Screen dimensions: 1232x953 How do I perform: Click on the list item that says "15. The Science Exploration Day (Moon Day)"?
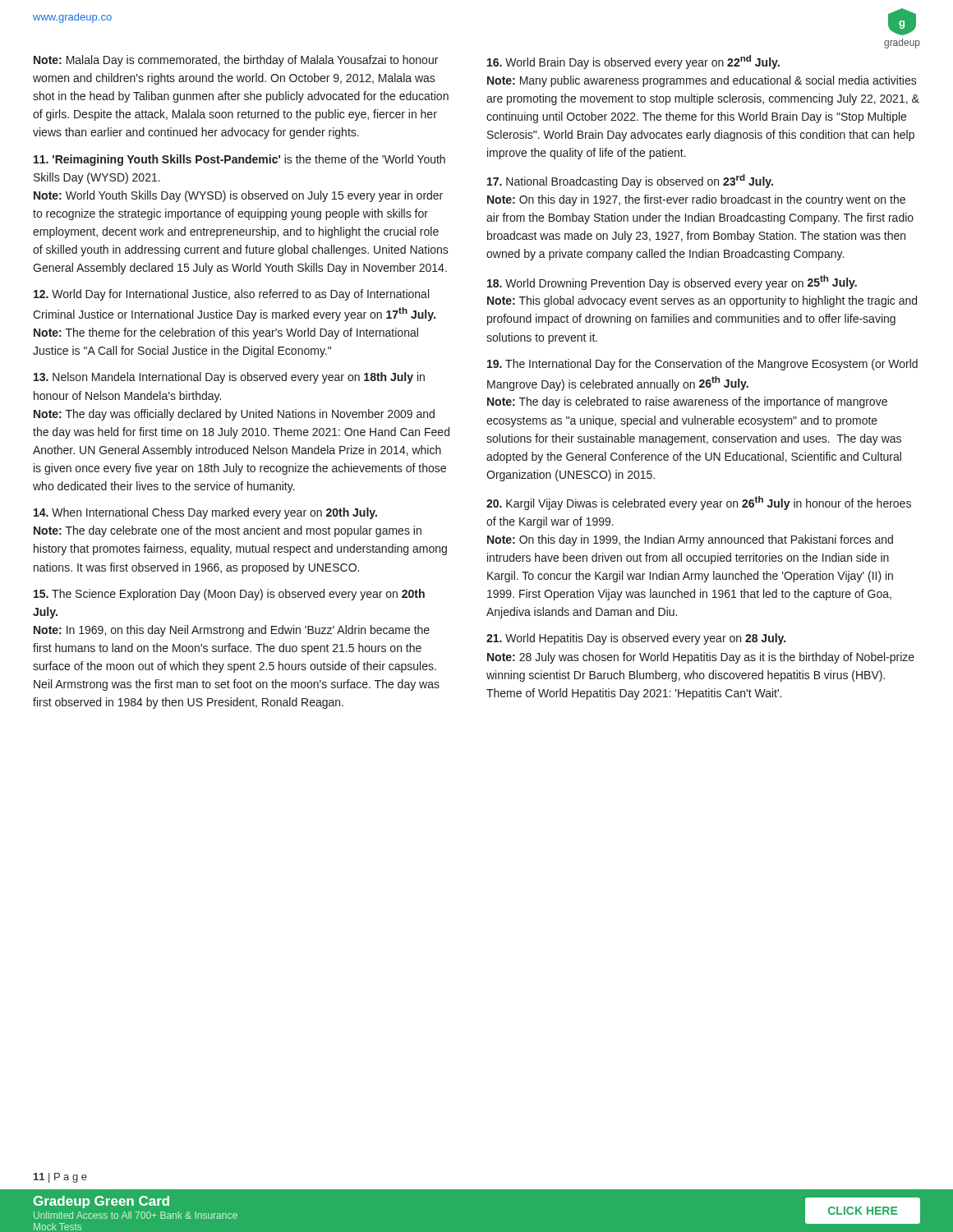point(236,648)
